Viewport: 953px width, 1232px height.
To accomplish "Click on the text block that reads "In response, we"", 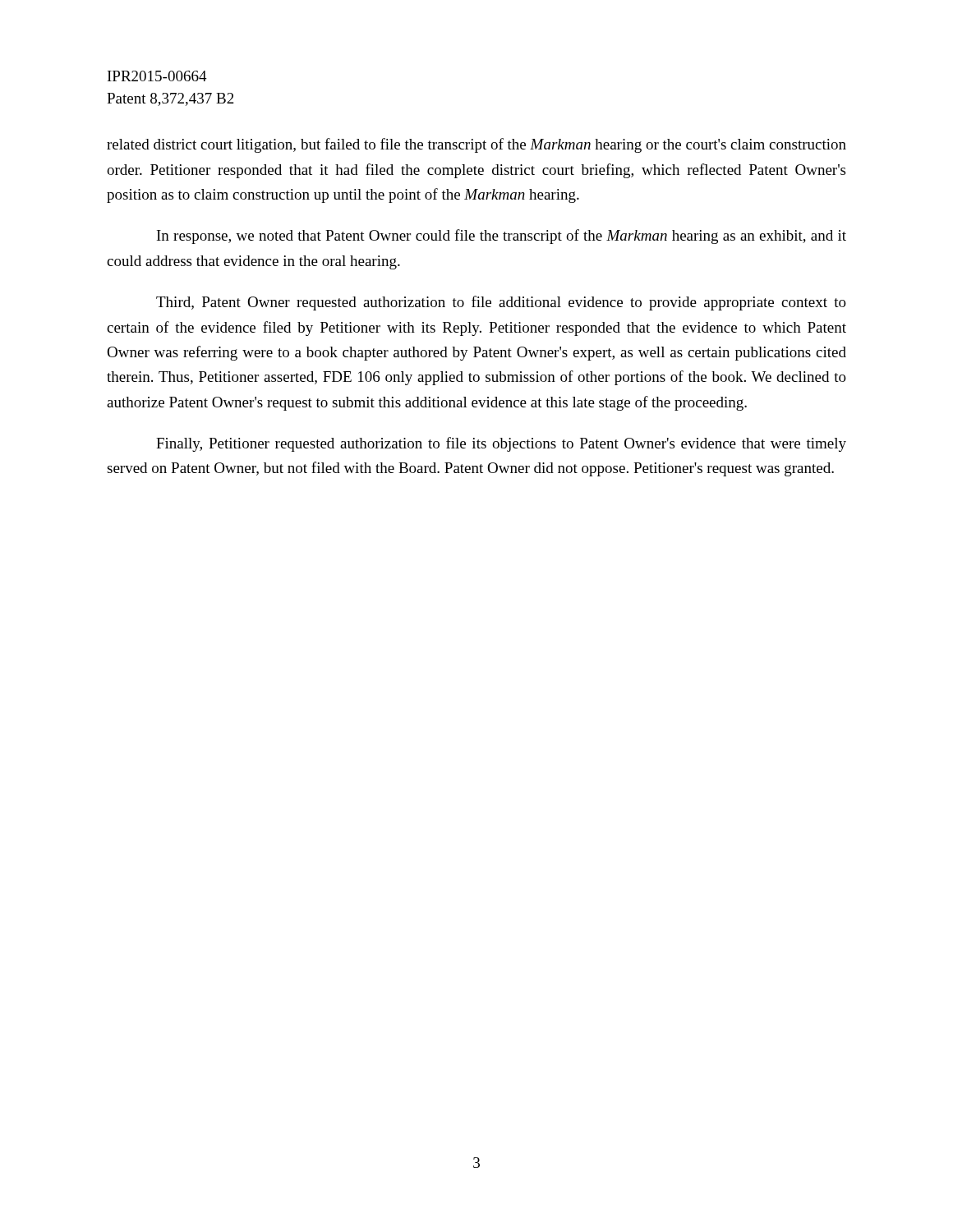I will (476, 248).
